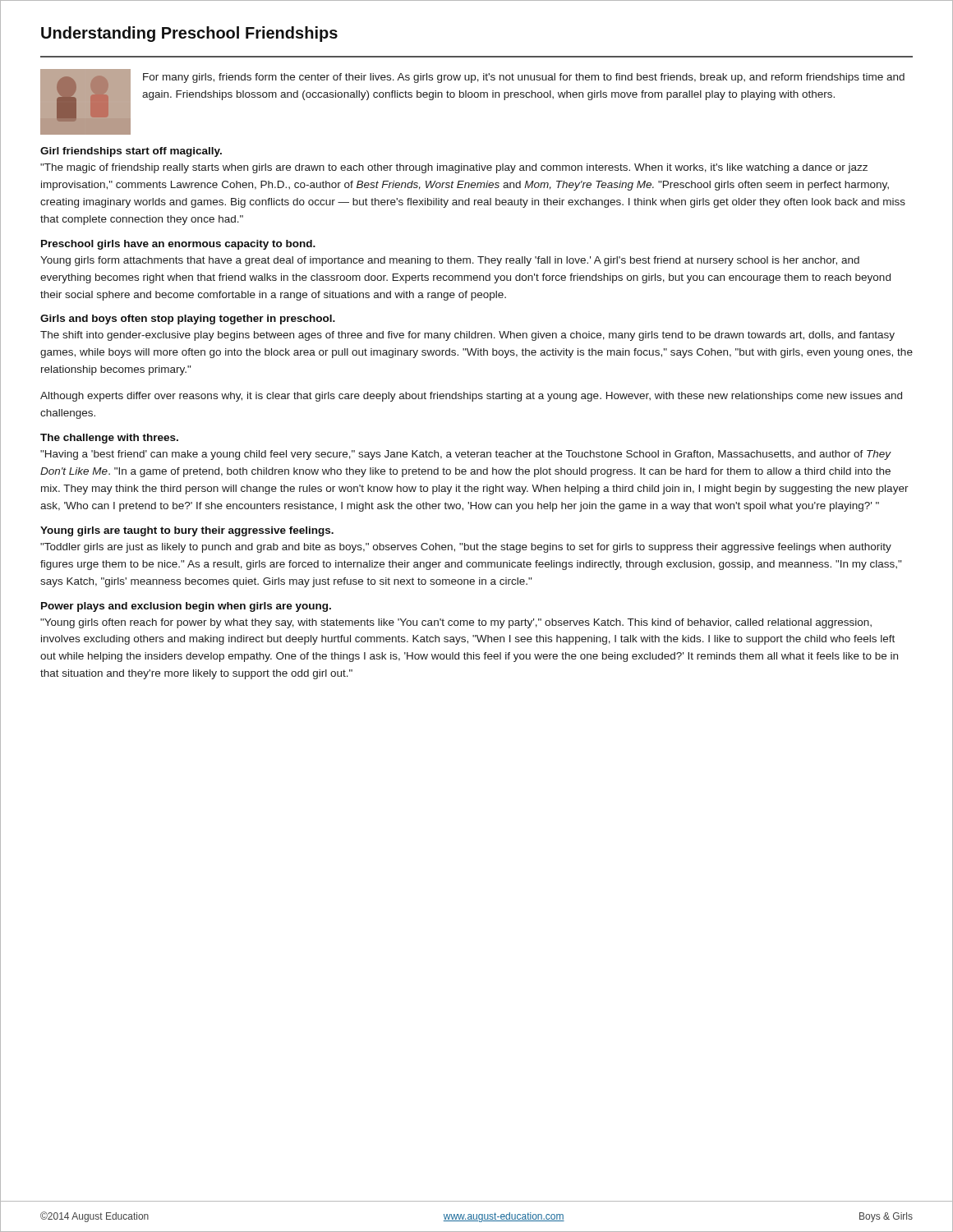Click on the section header that says "The challenge with threes."
This screenshot has width=953, height=1232.
coord(110,437)
